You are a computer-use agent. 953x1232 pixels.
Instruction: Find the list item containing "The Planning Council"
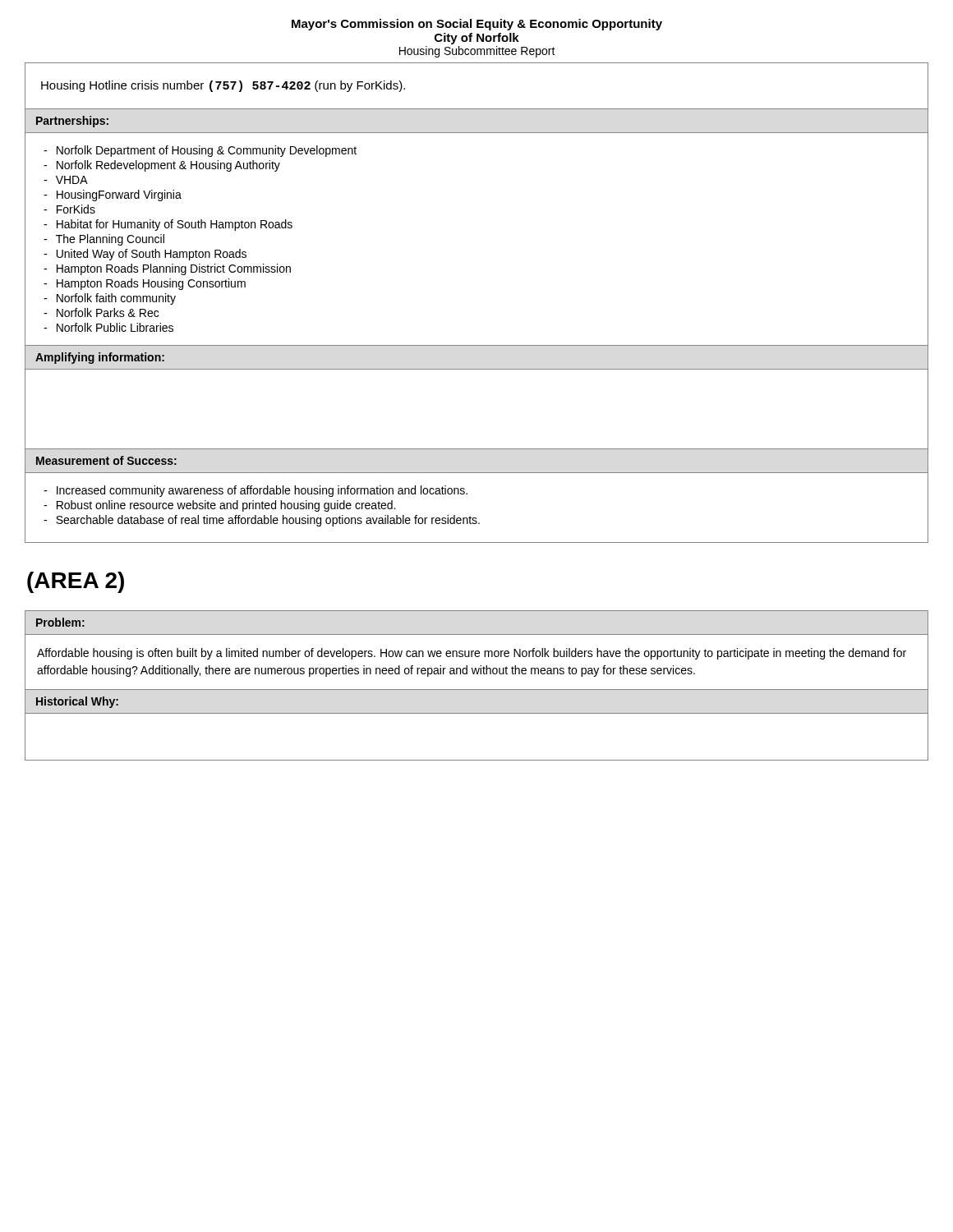click(110, 239)
